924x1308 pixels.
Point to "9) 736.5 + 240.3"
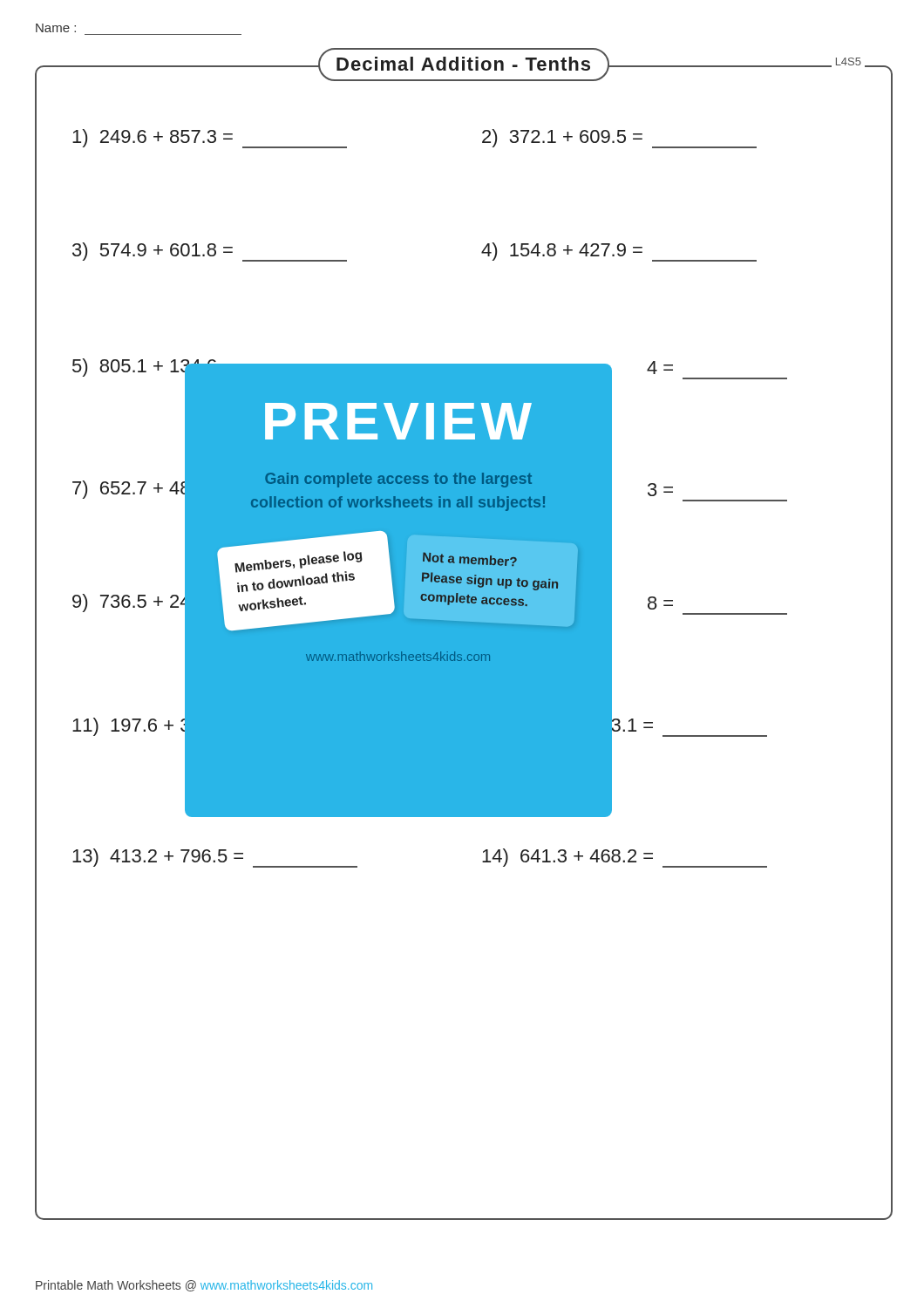pos(144,601)
